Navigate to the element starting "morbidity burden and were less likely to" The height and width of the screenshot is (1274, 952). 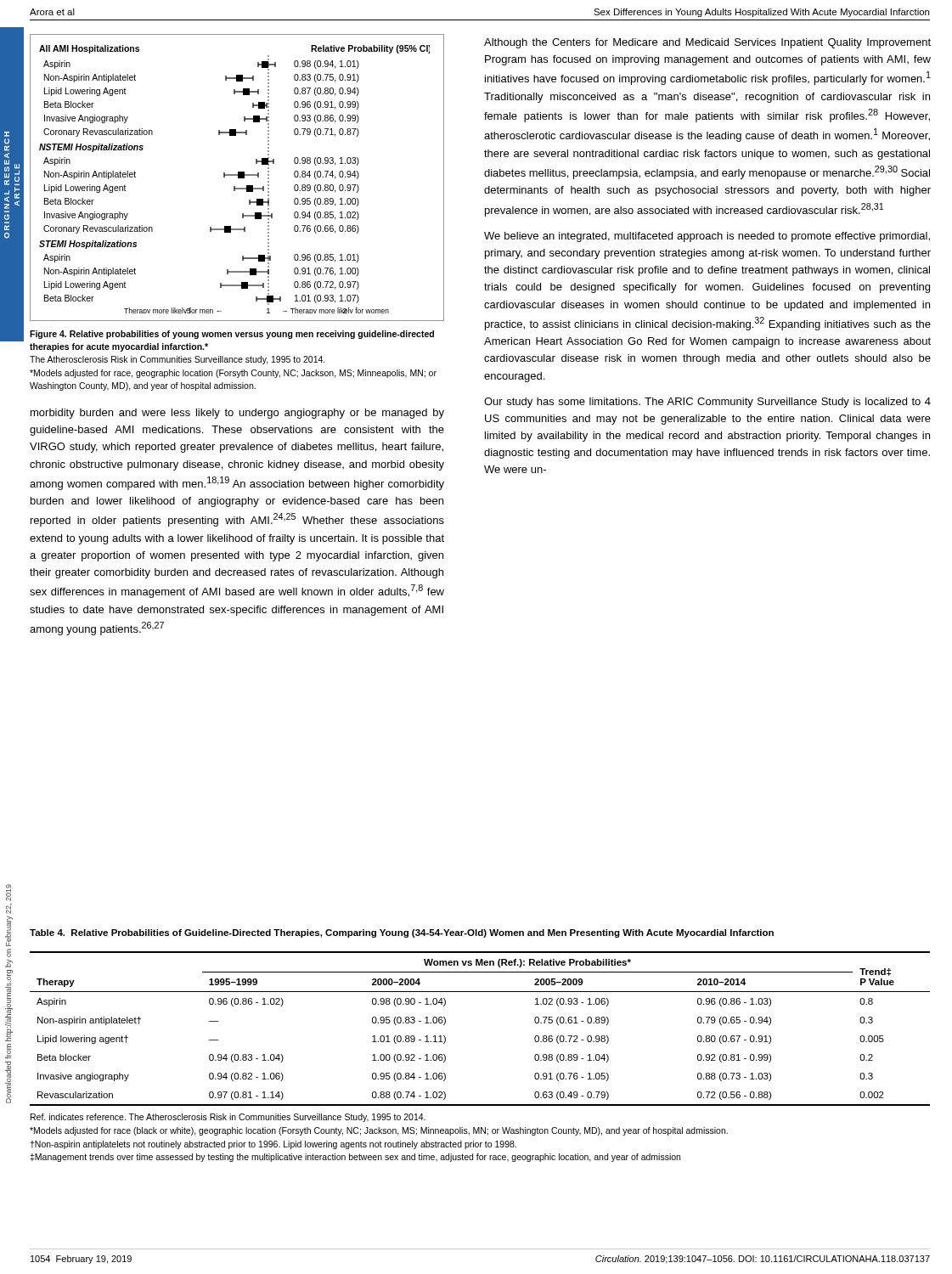coord(237,521)
